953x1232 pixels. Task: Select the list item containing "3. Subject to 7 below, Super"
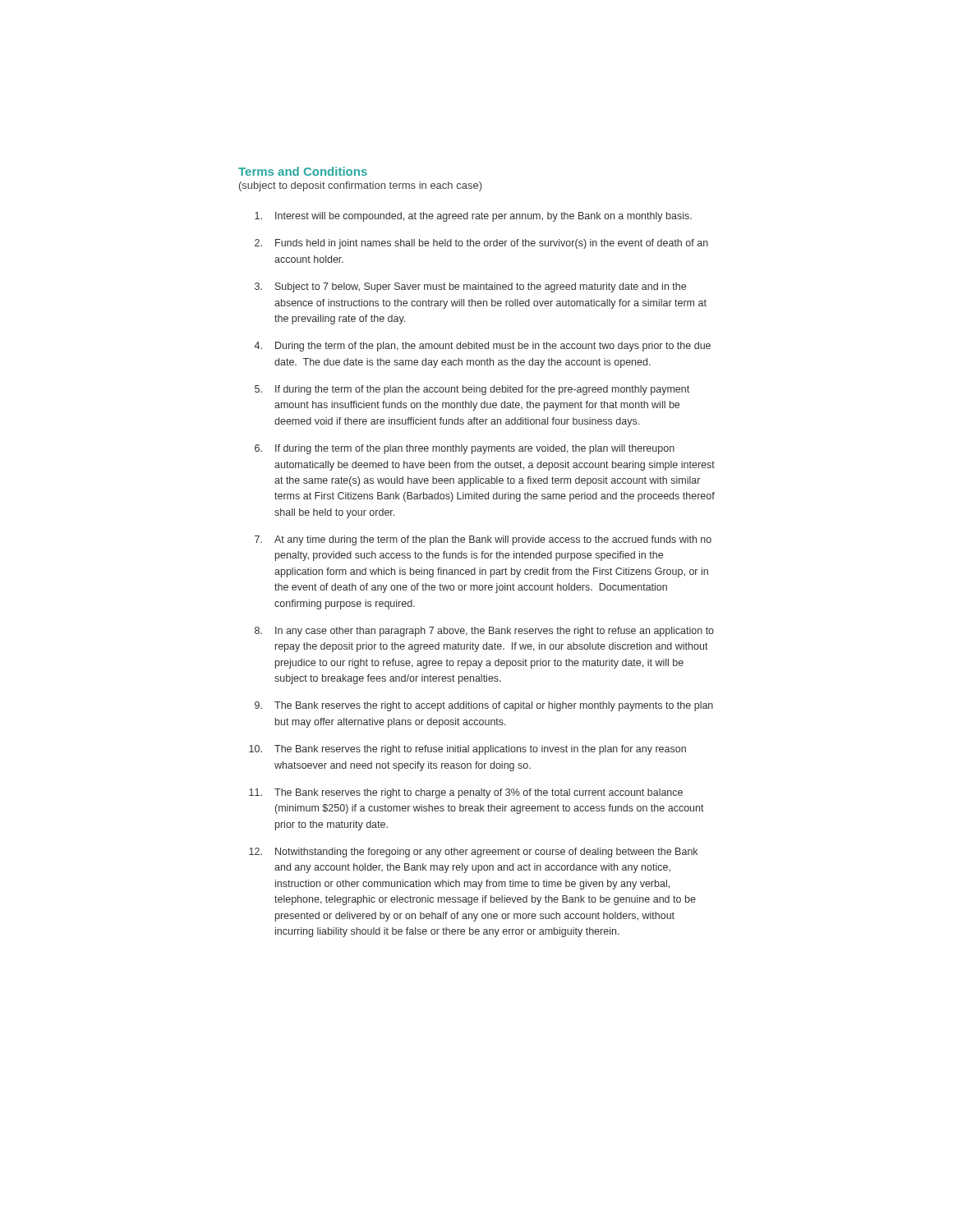tap(476, 303)
